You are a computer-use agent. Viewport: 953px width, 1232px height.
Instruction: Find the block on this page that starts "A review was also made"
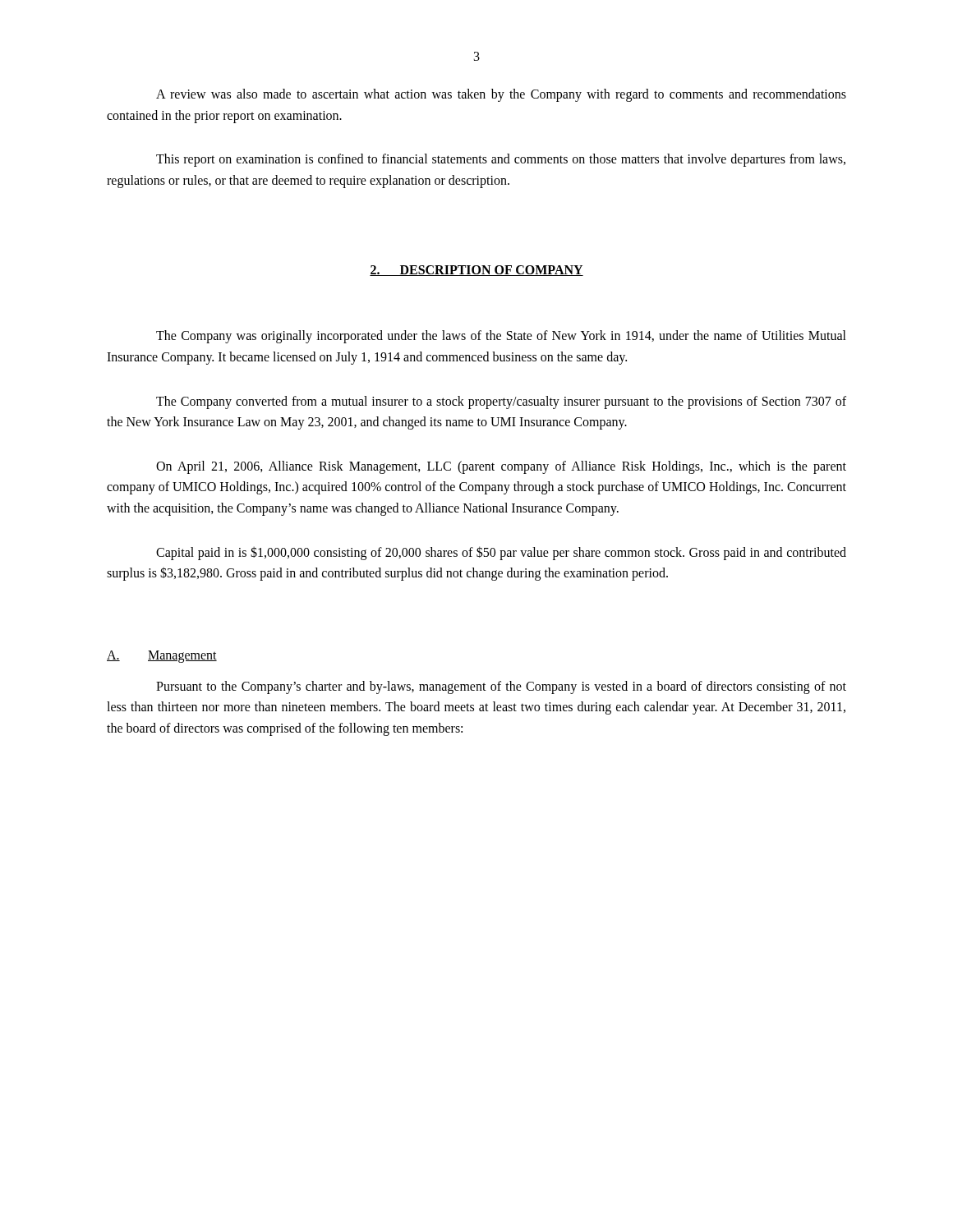pyautogui.click(x=476, y=105)
